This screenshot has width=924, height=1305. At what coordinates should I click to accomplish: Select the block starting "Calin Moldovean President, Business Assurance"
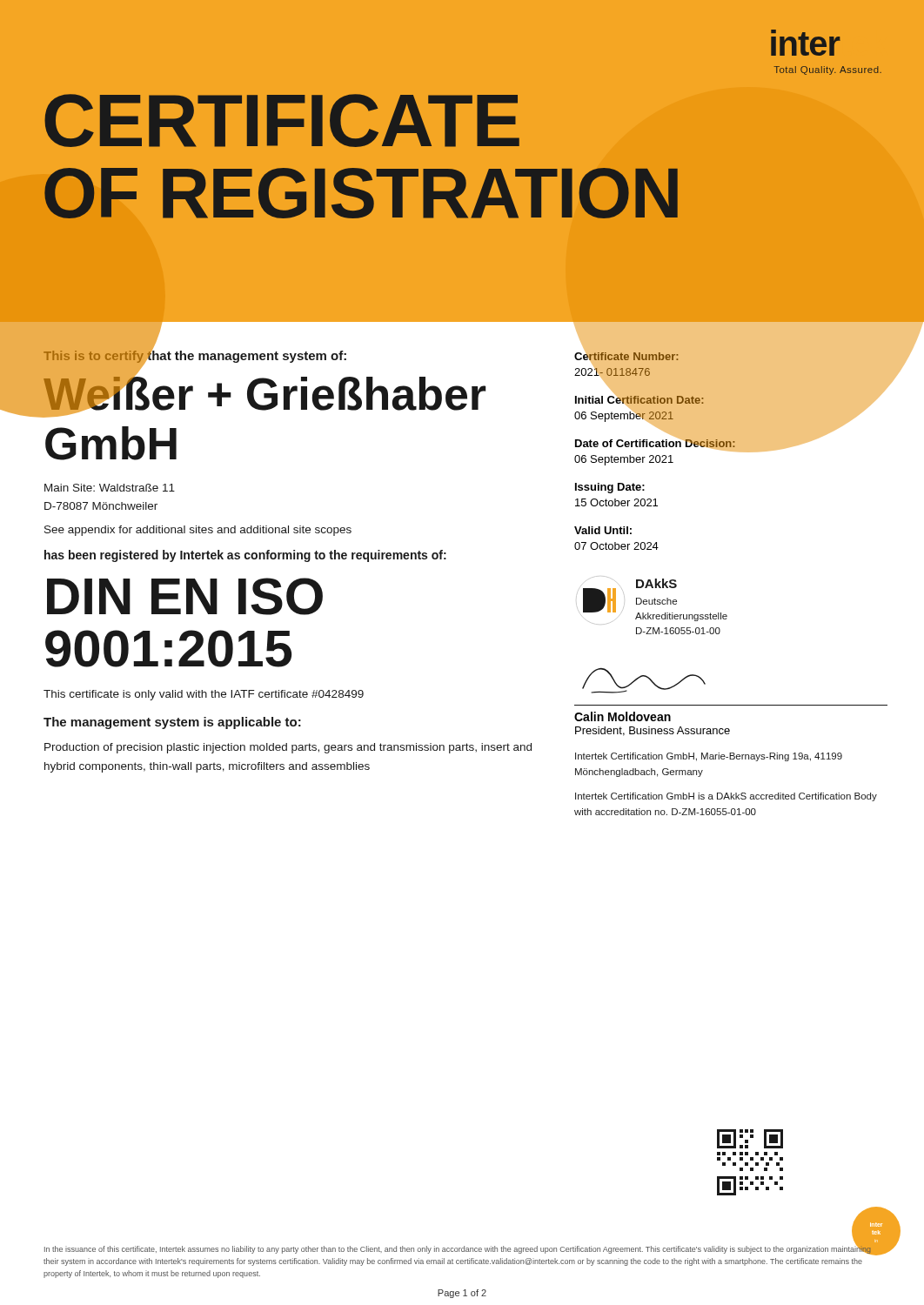[731, 724]
